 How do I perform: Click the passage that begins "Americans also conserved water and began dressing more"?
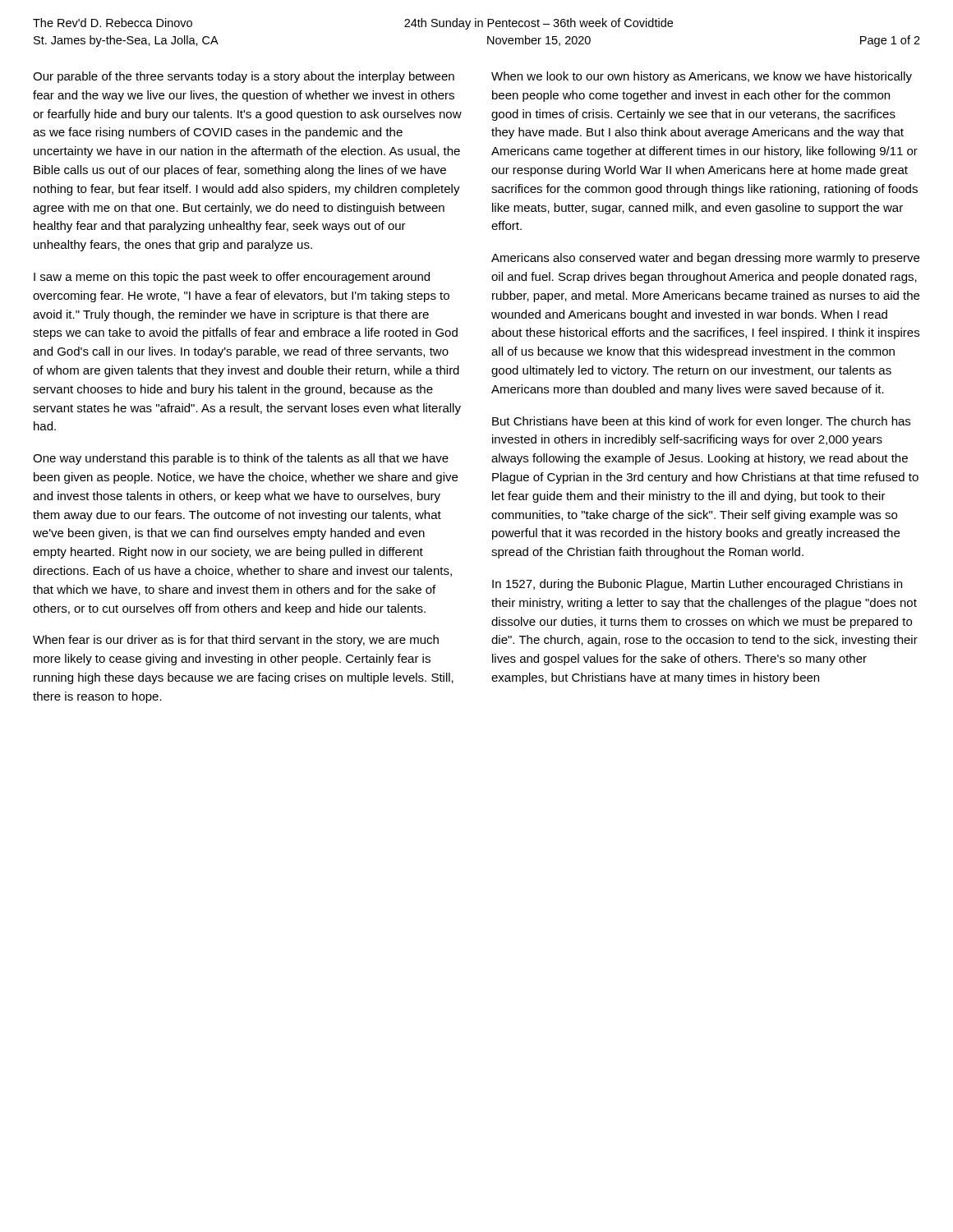pyautogui.click(x=706, y=324)
